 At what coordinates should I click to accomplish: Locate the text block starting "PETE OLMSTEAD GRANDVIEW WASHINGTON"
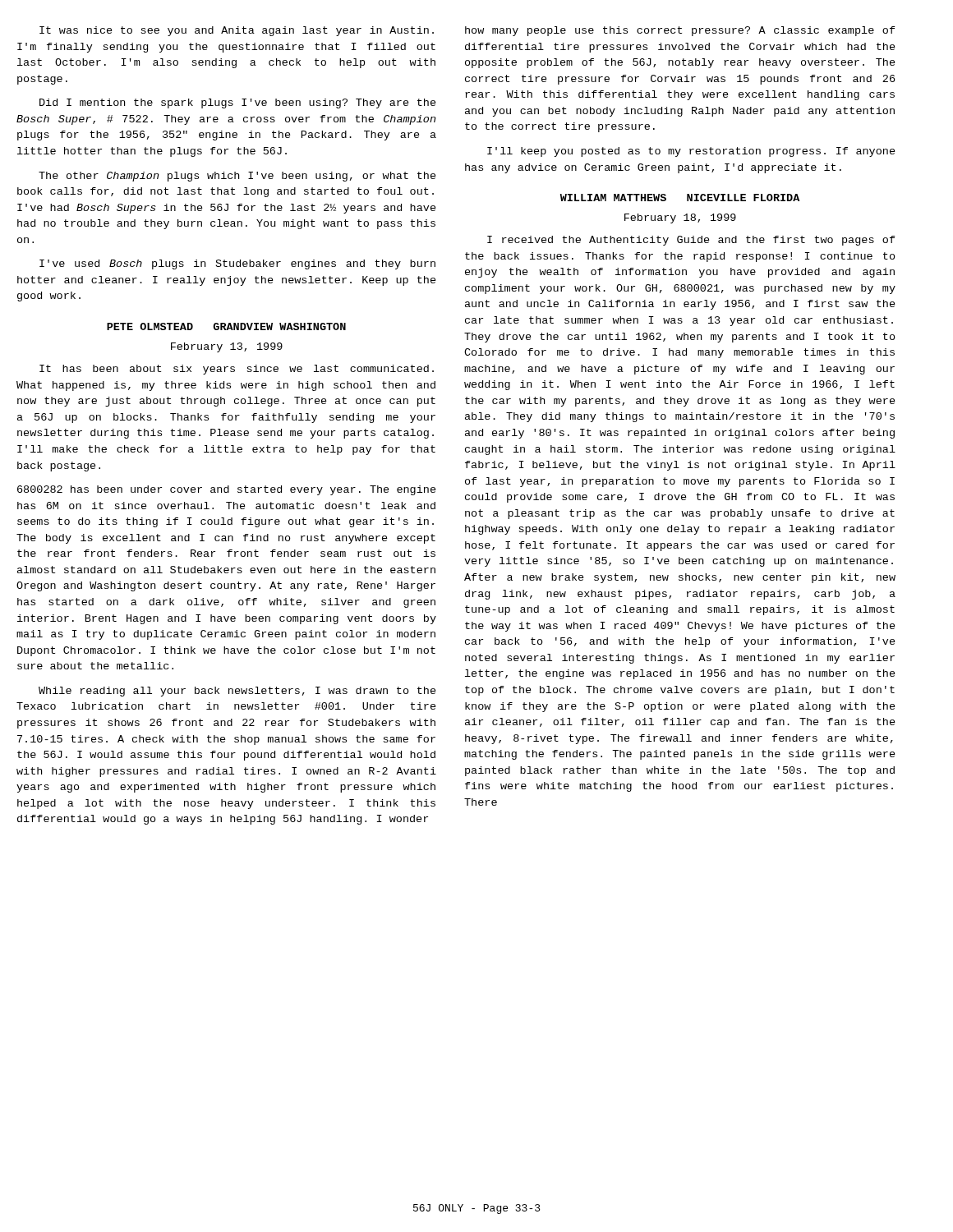click(x=226, y=327)
